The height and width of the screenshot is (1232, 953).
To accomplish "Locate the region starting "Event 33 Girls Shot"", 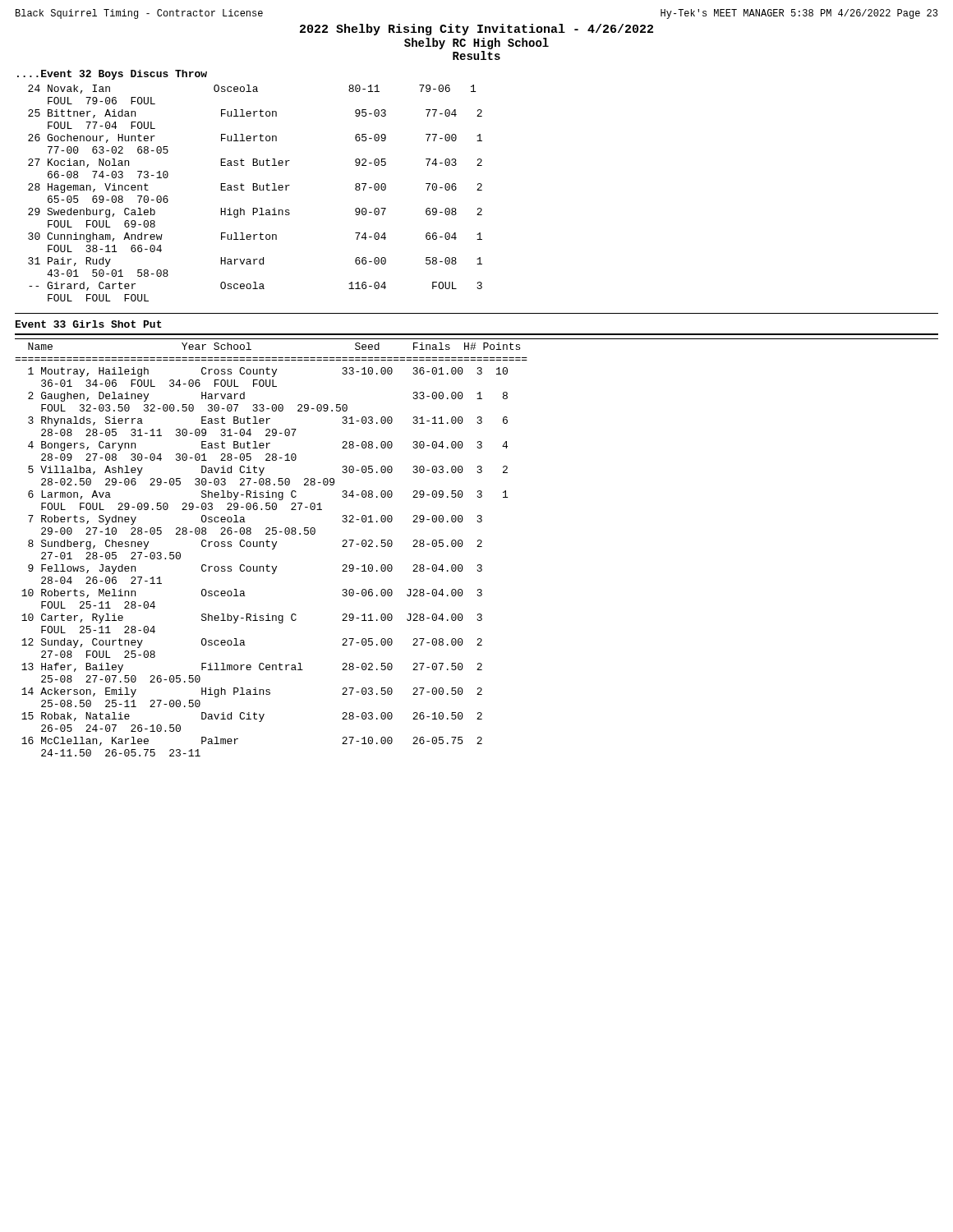I will [x=88, y=325].
